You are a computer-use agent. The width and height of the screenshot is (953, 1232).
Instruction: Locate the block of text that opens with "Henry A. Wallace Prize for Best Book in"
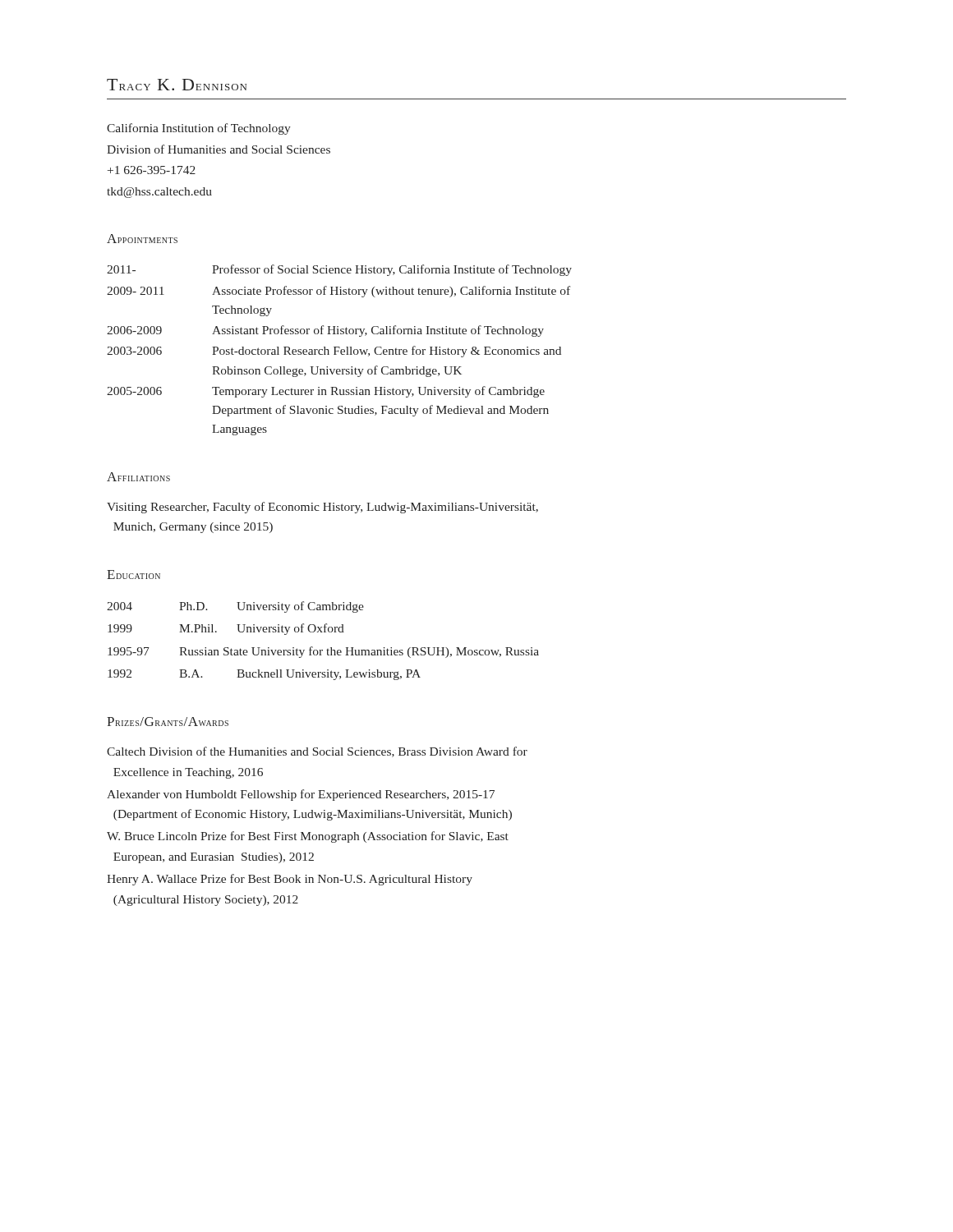pyautogui.click(x=290, y=888)
